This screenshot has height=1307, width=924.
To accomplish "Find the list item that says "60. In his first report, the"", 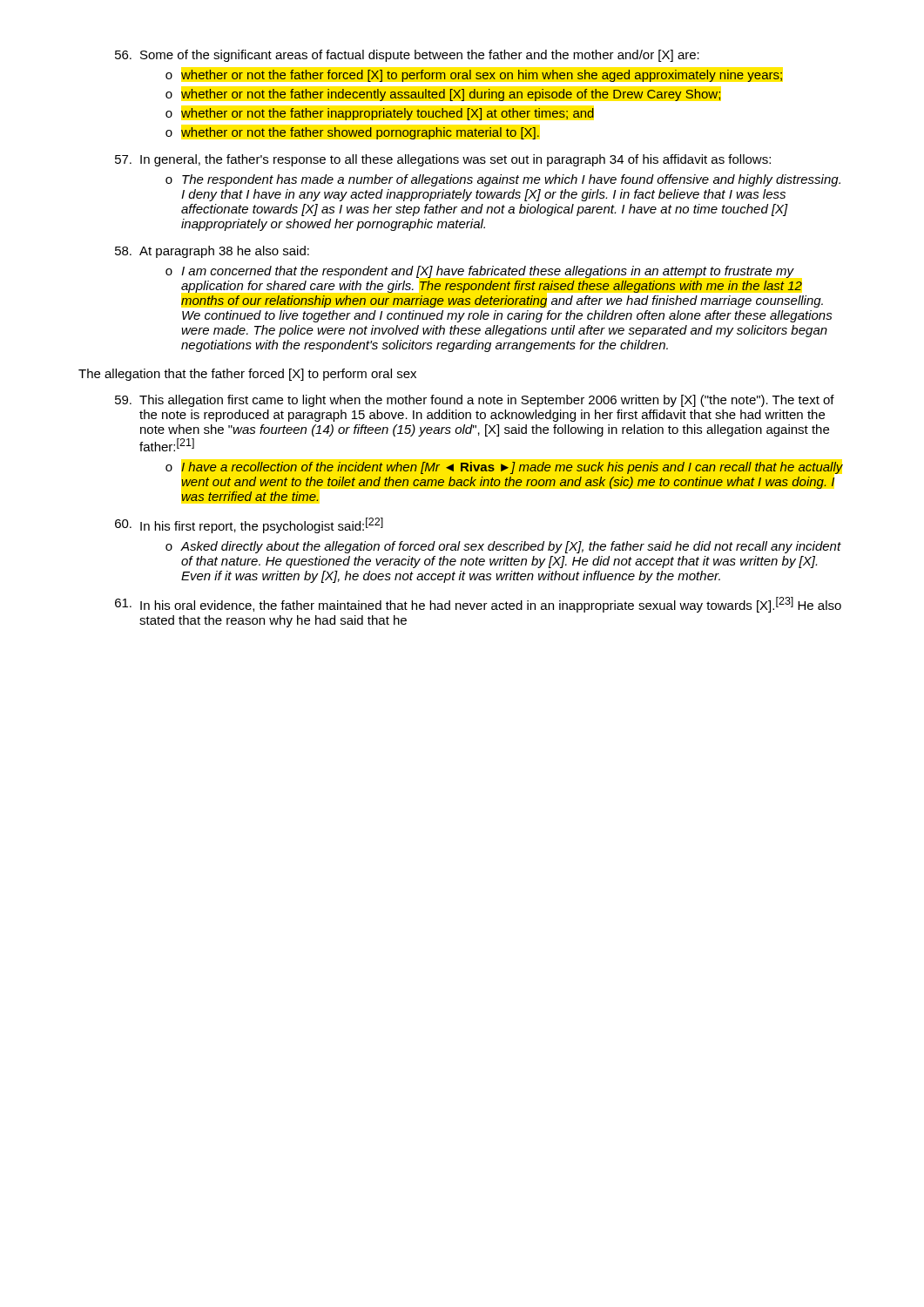I will (249, 525).
